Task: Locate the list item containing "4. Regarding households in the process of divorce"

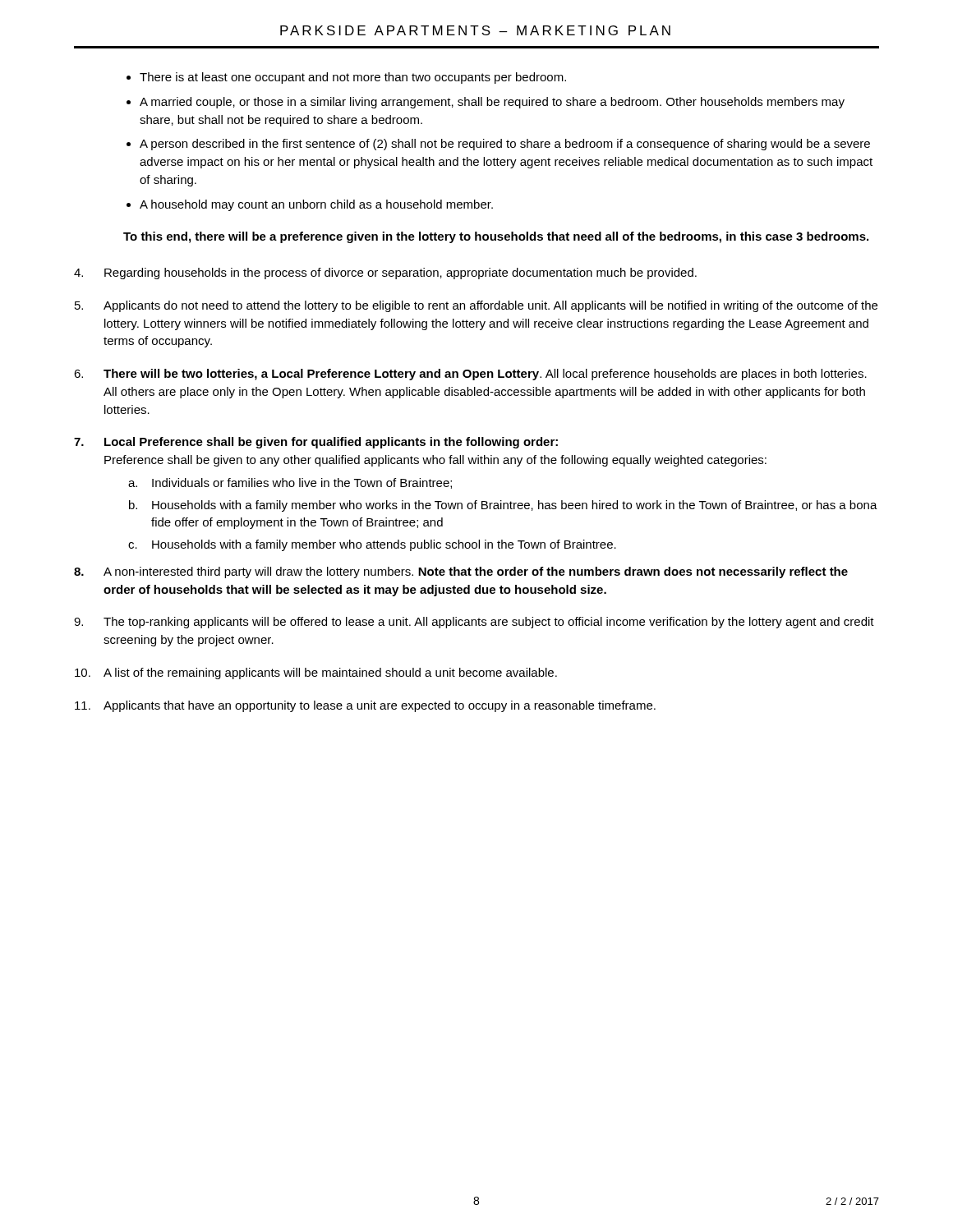Action: pos(476,273)
